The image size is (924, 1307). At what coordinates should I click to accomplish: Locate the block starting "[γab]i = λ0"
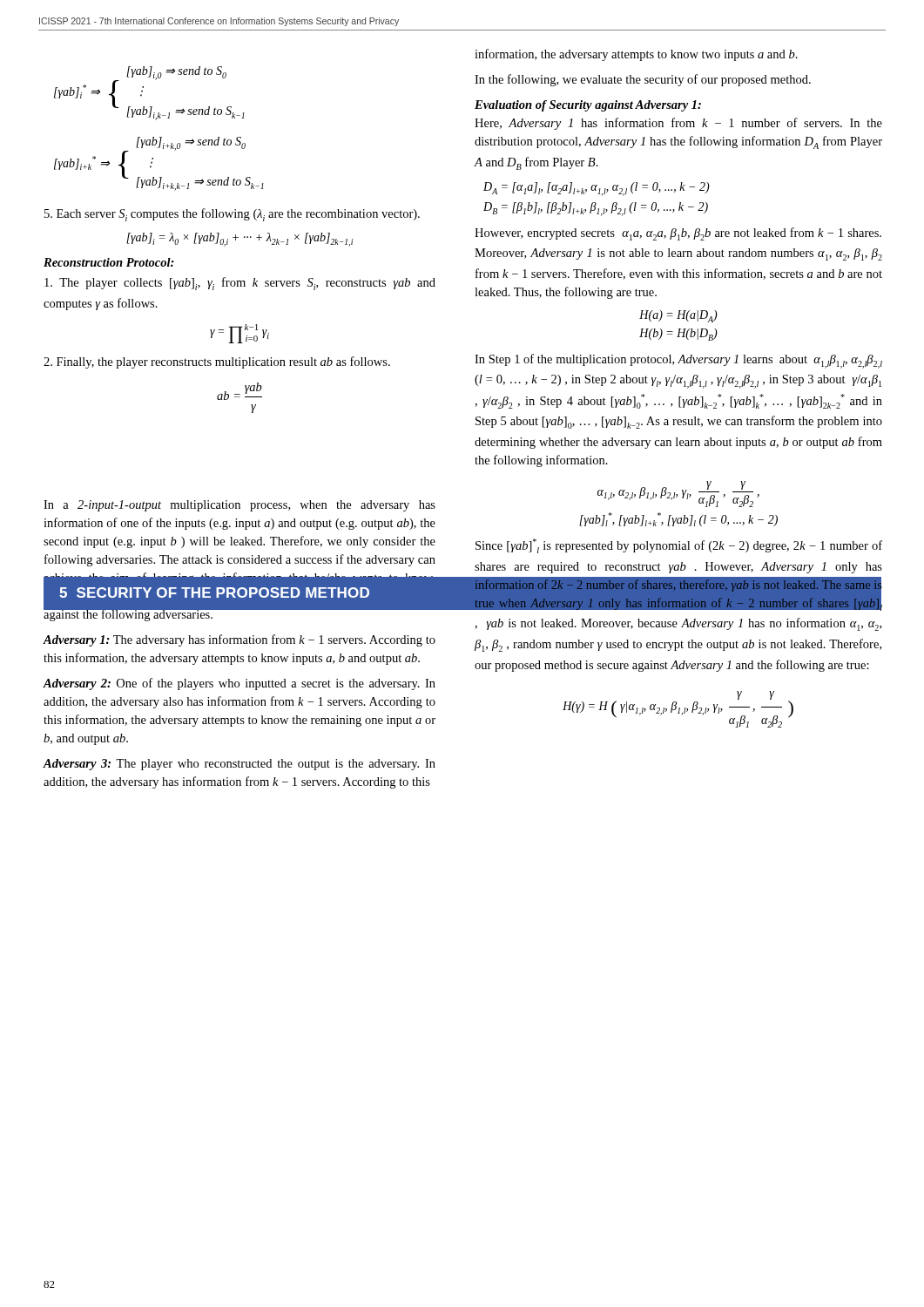(x=240, y=239)
